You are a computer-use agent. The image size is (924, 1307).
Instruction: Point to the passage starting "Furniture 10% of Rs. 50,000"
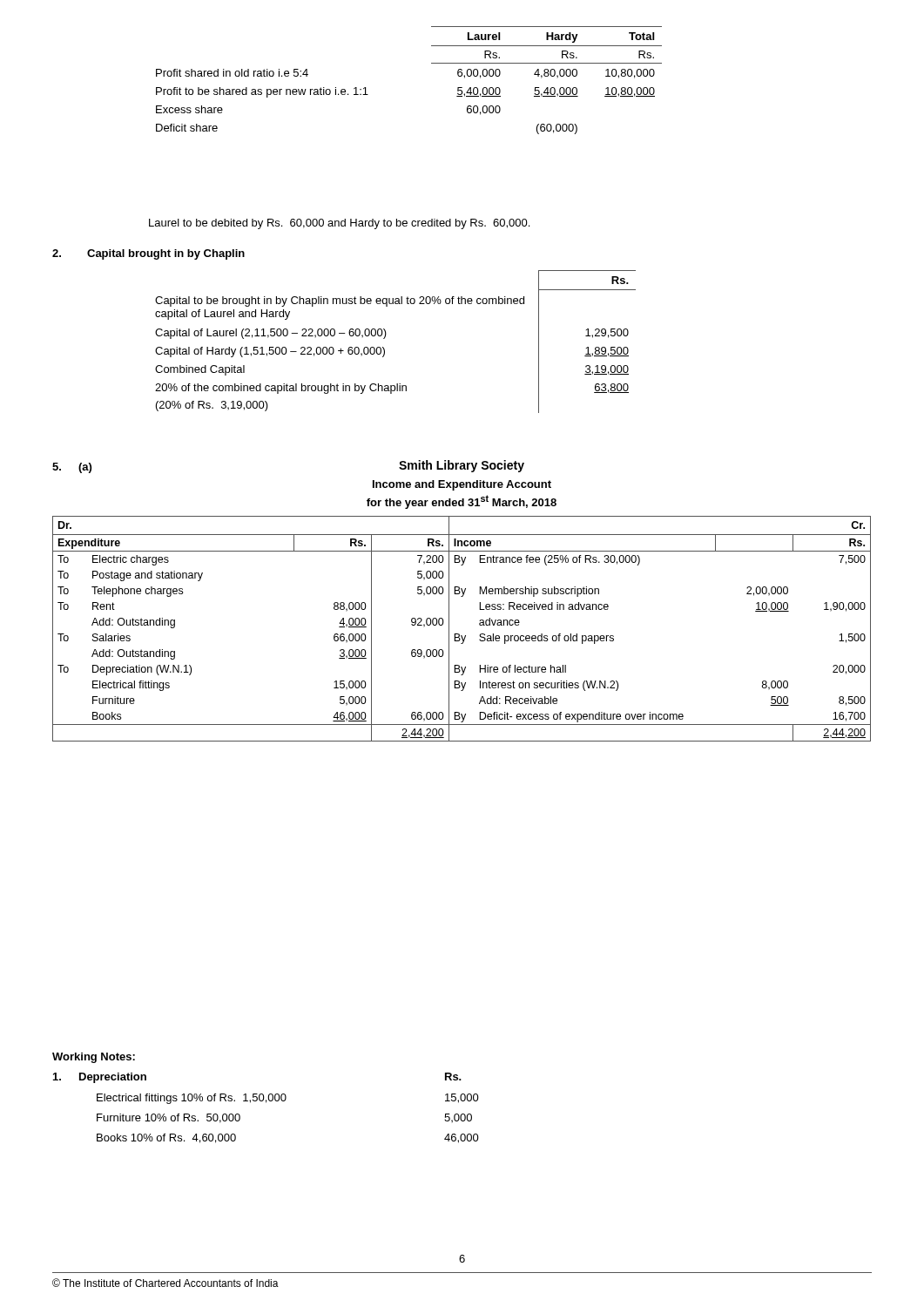(x=168, y=1117)
